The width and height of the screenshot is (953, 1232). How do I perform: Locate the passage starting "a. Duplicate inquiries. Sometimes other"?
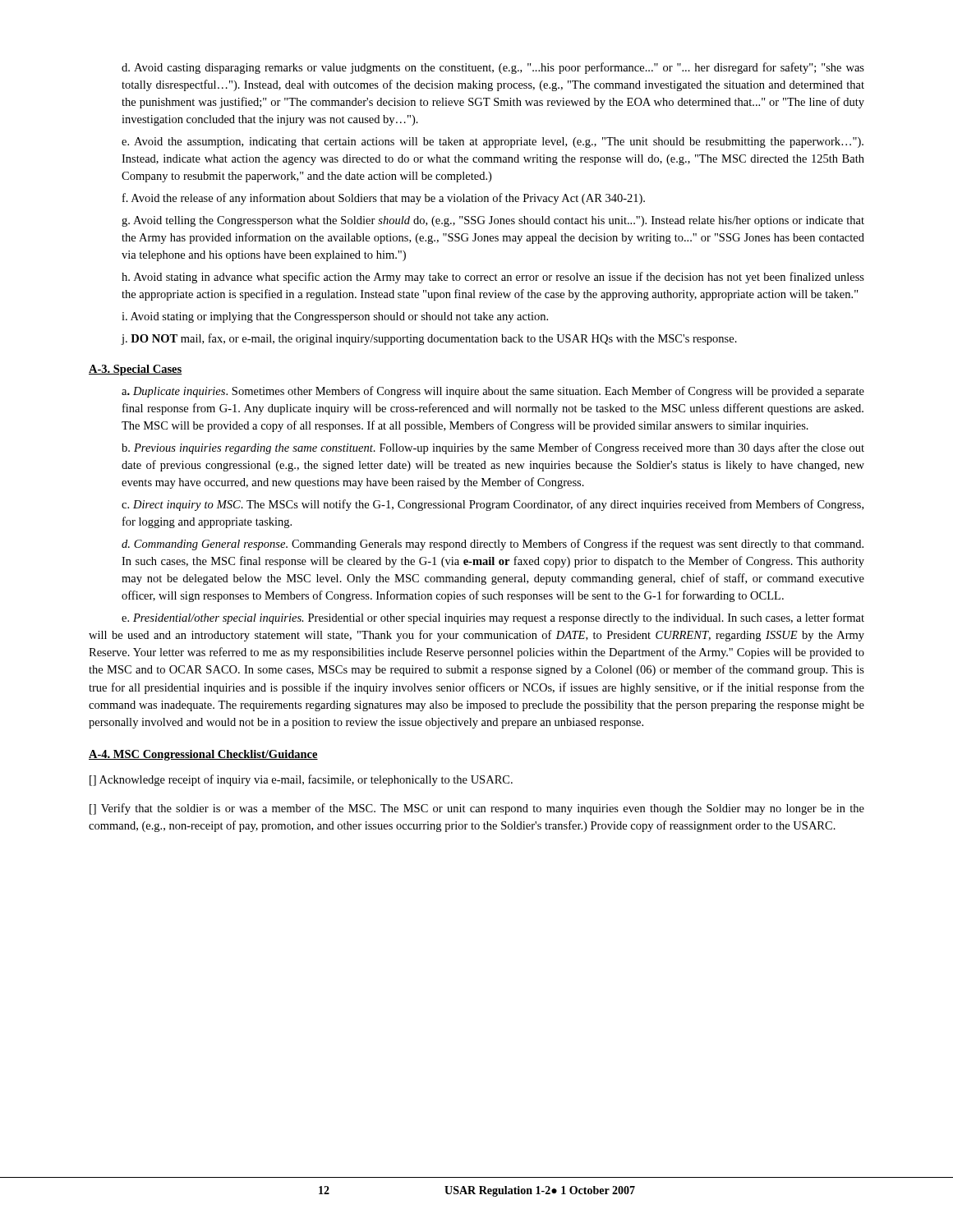[x=476, y=409]
